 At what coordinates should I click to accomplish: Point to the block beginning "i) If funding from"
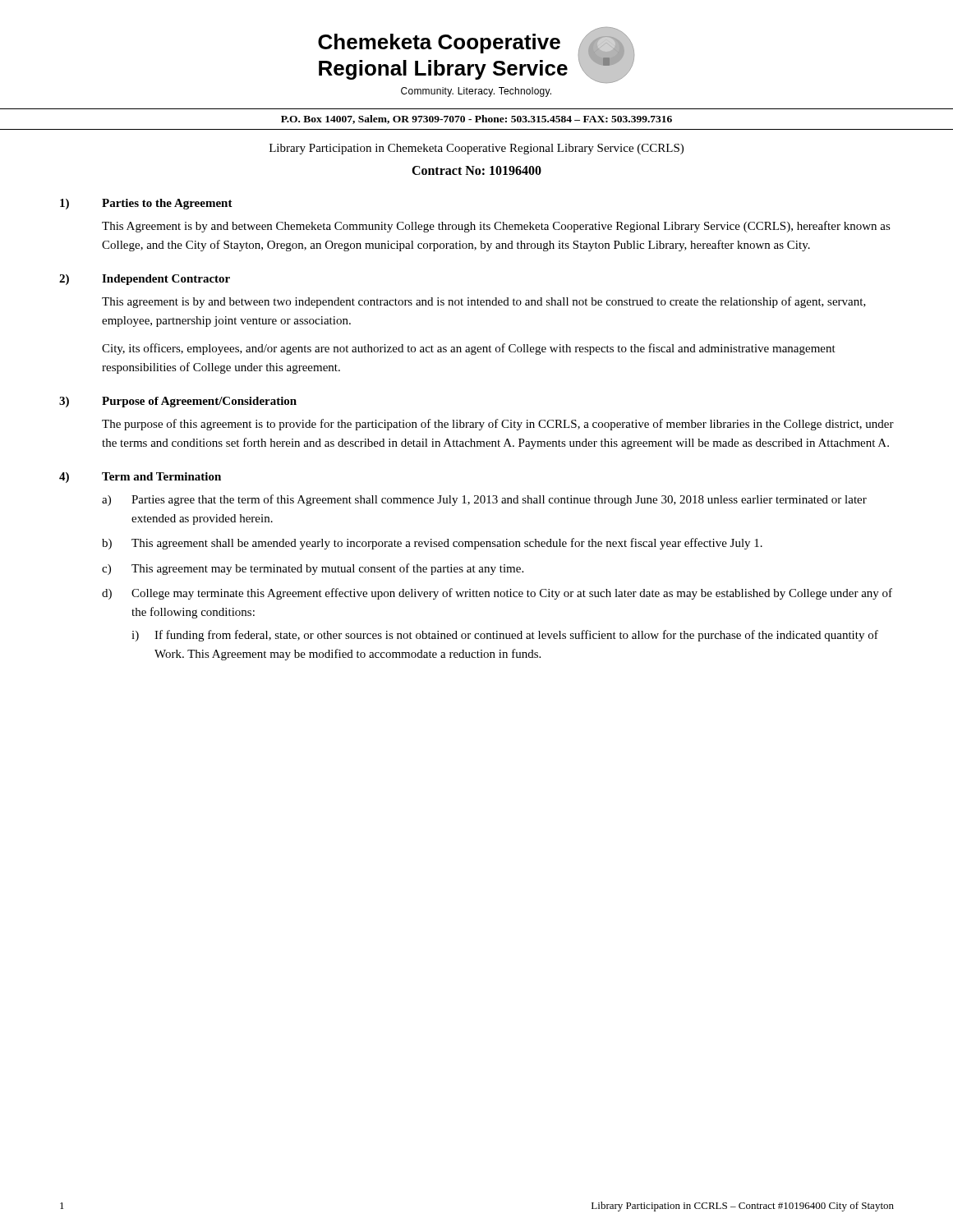click(x=513, y=644)
